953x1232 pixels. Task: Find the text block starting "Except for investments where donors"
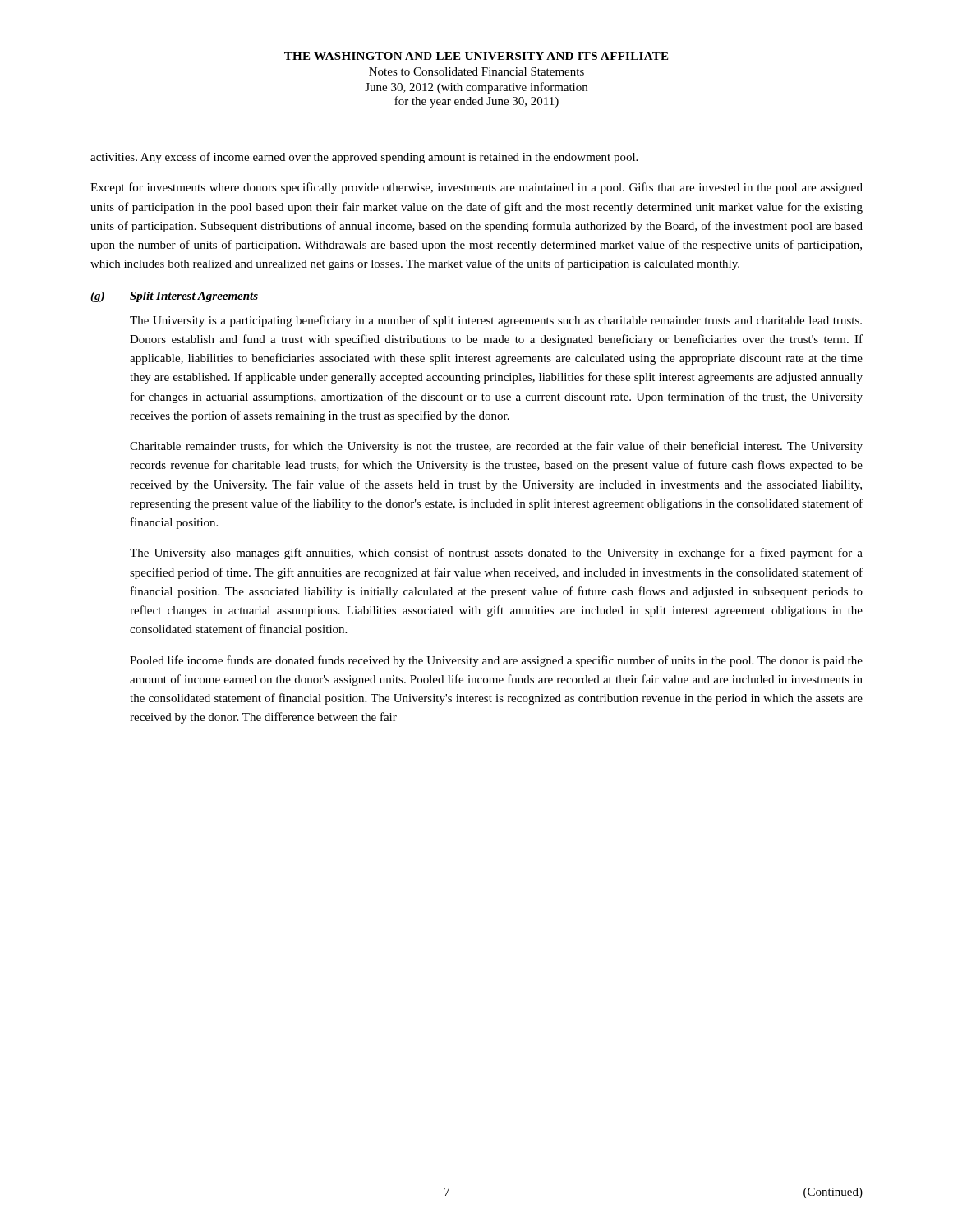(476, 226)
